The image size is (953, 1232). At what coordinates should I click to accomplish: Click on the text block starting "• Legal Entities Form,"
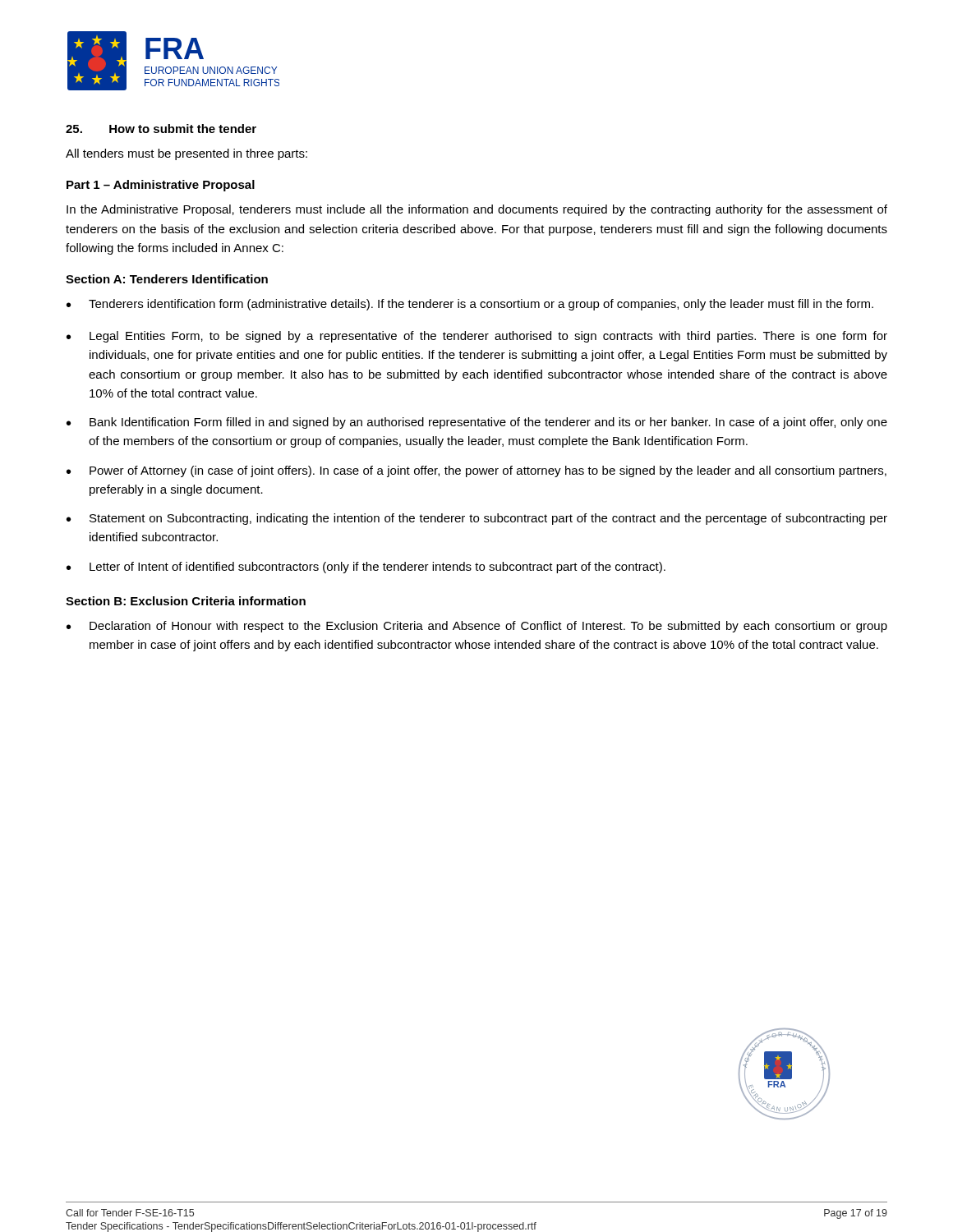click(476, 364)
